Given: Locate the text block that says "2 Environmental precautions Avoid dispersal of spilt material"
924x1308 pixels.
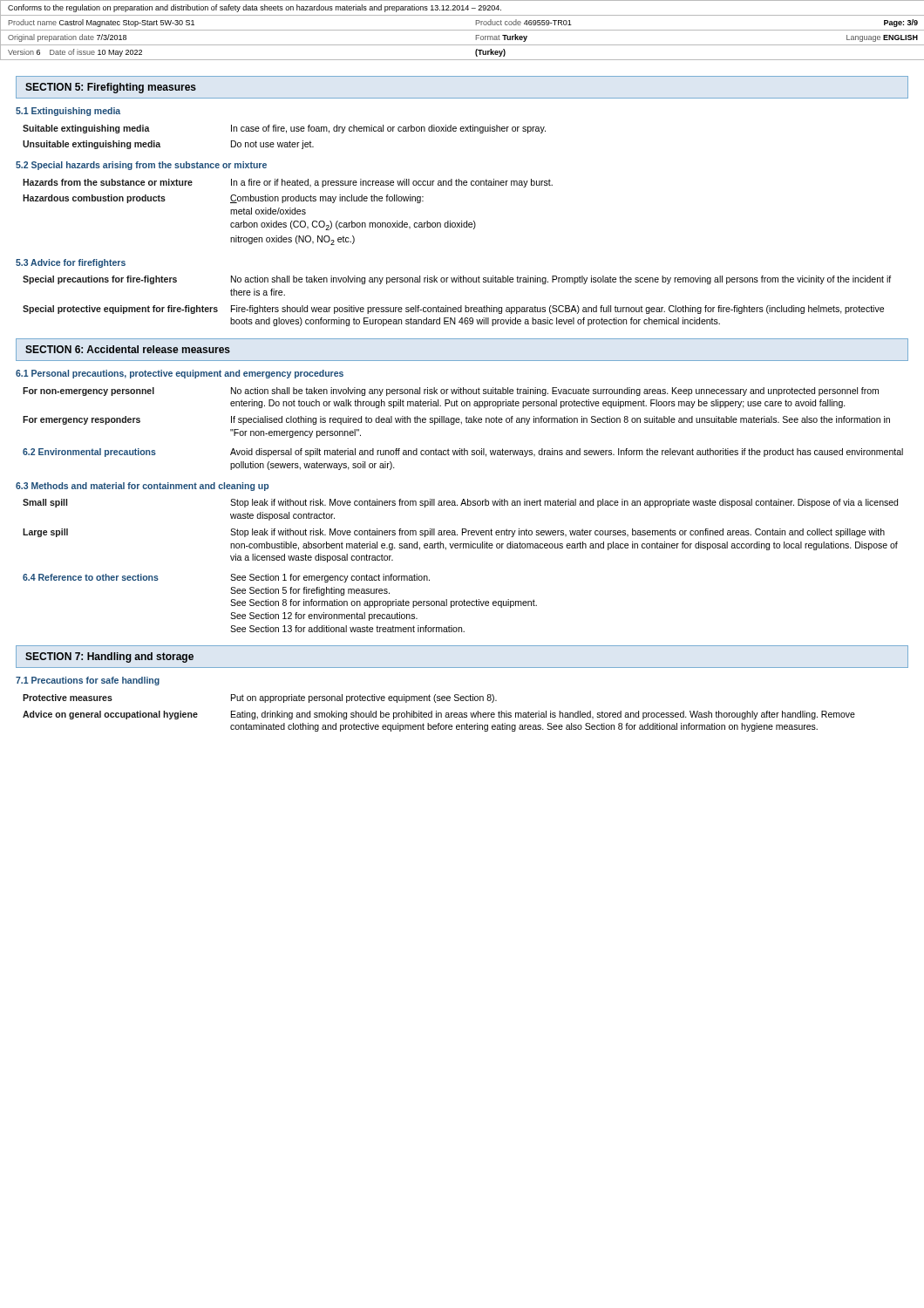Looking at the screenshot, I should (x=462, y=459).
